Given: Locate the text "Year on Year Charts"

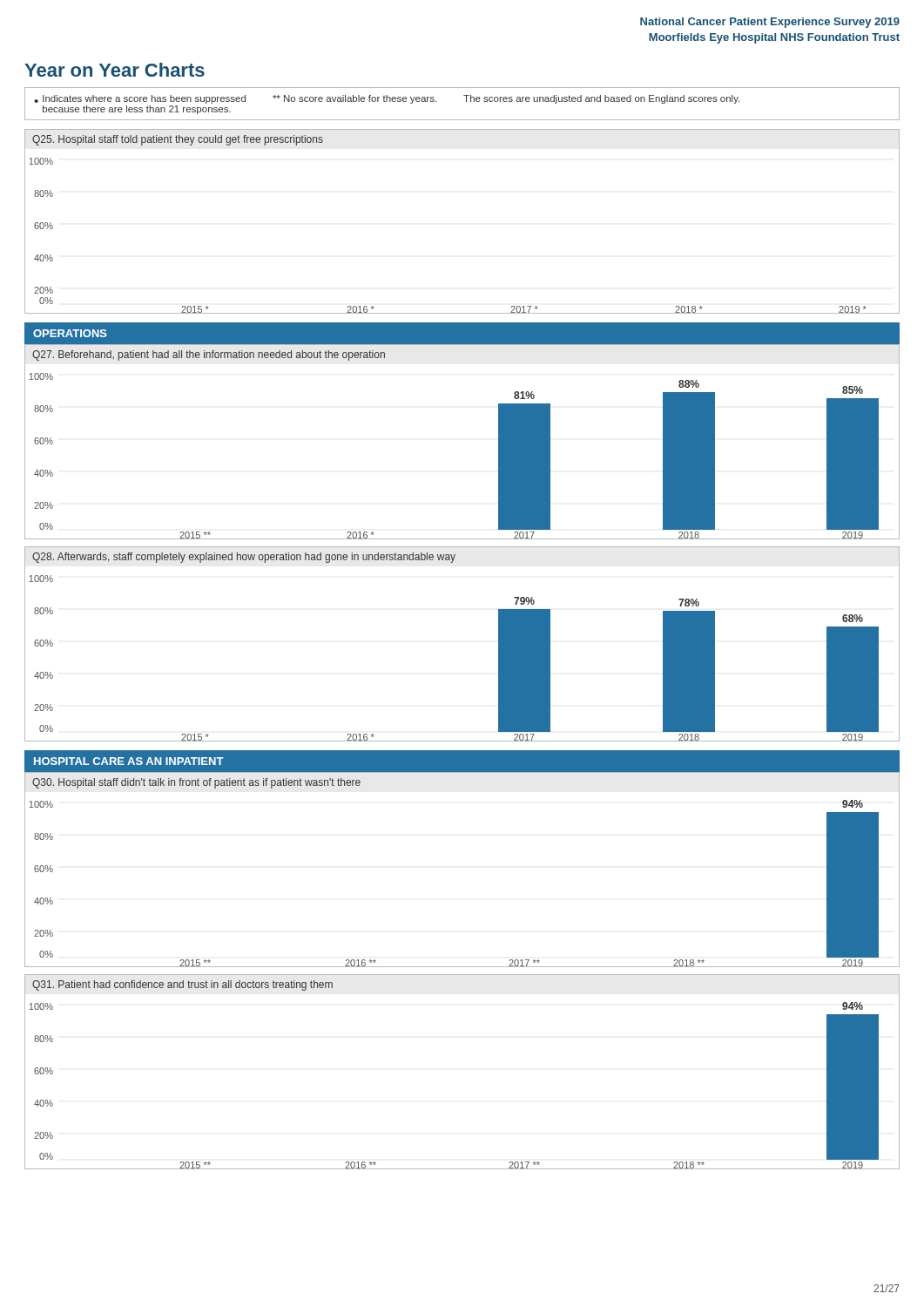Looking at the screenshot, I should (115, 70).
